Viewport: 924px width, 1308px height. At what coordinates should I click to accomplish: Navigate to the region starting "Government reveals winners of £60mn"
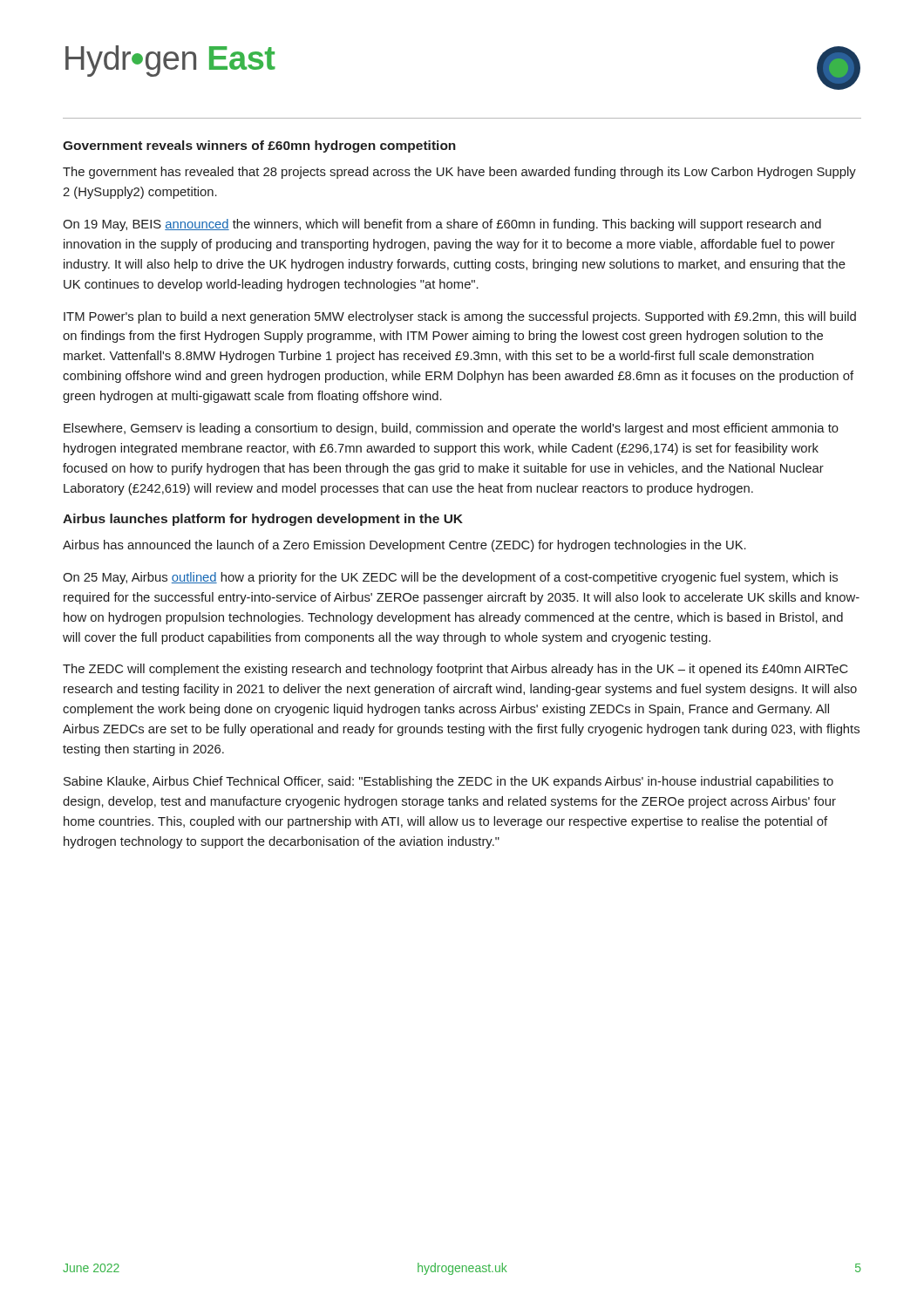[x=259, y=145]
